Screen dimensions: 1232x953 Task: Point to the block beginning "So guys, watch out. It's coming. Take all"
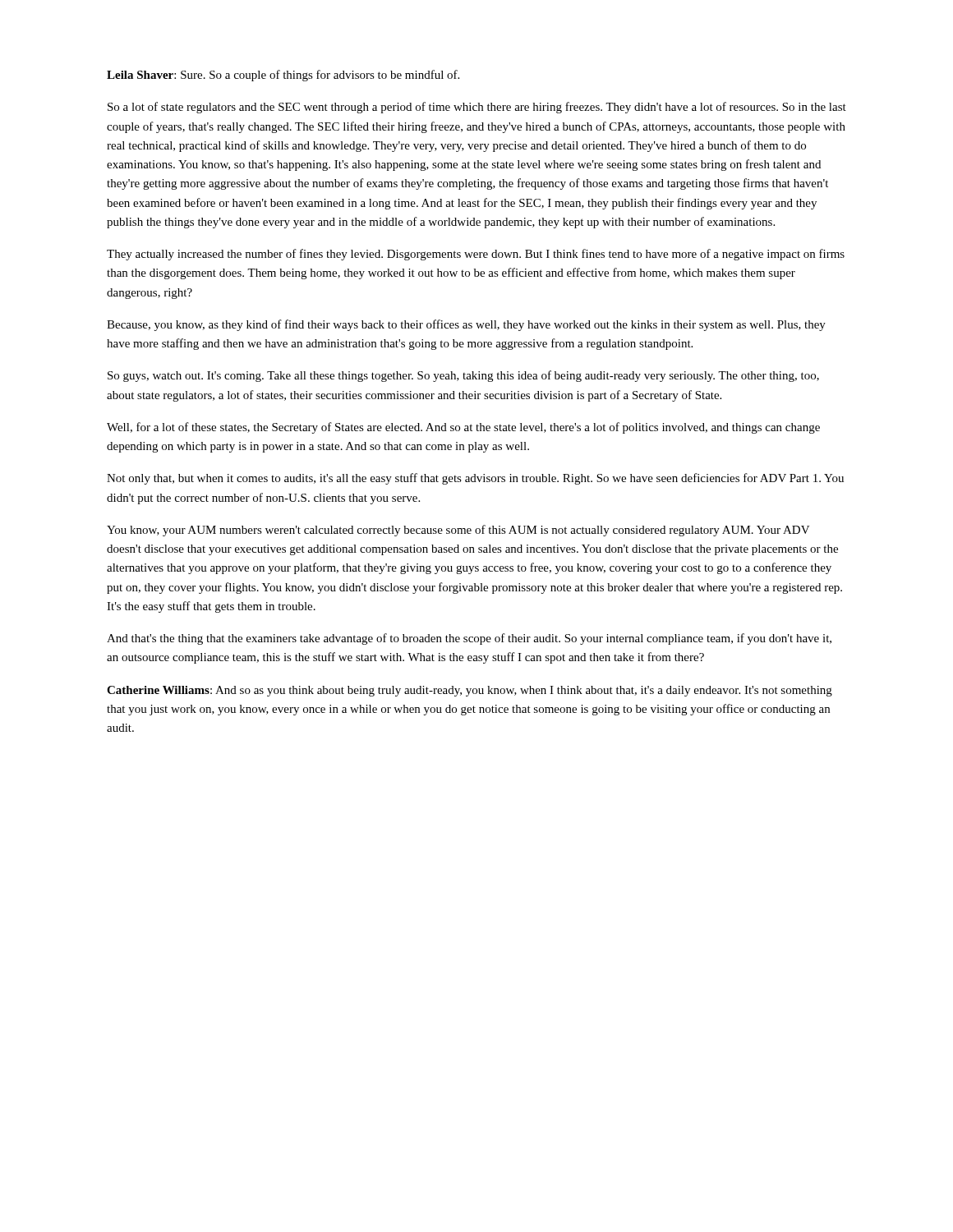(463, 385)
